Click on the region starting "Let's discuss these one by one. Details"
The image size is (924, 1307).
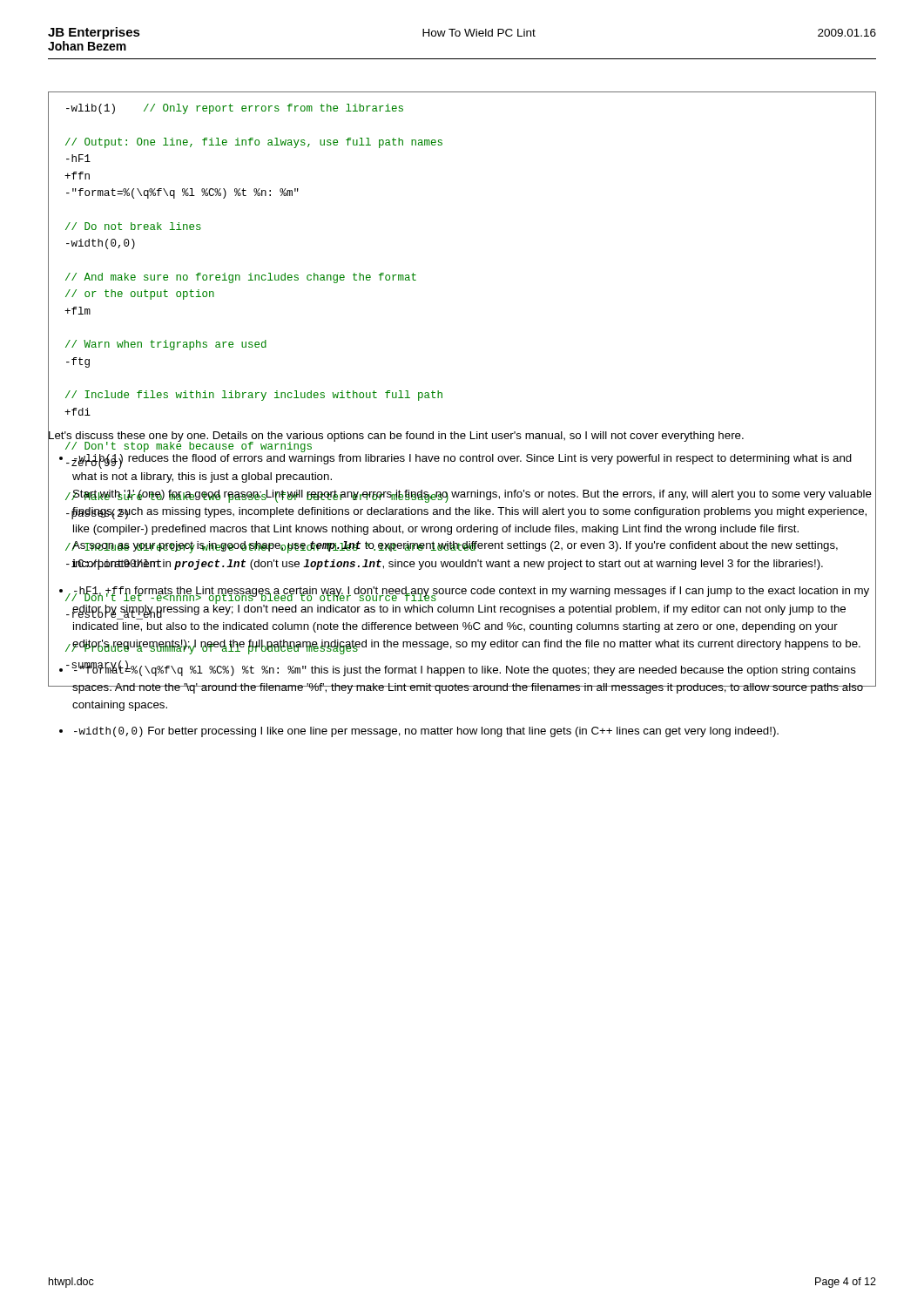(x=462, y=436)
